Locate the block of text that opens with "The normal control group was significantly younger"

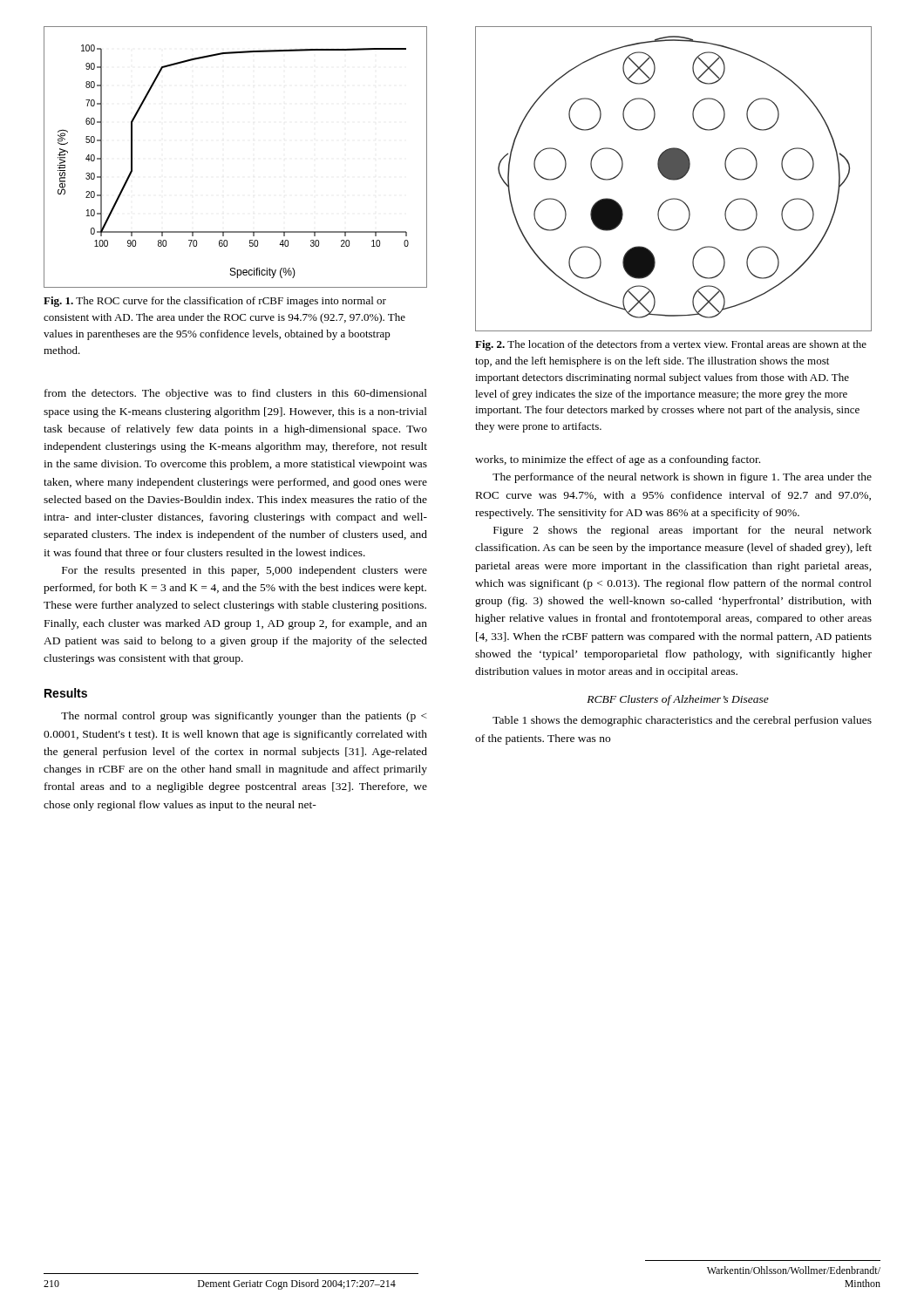point(235,760)
